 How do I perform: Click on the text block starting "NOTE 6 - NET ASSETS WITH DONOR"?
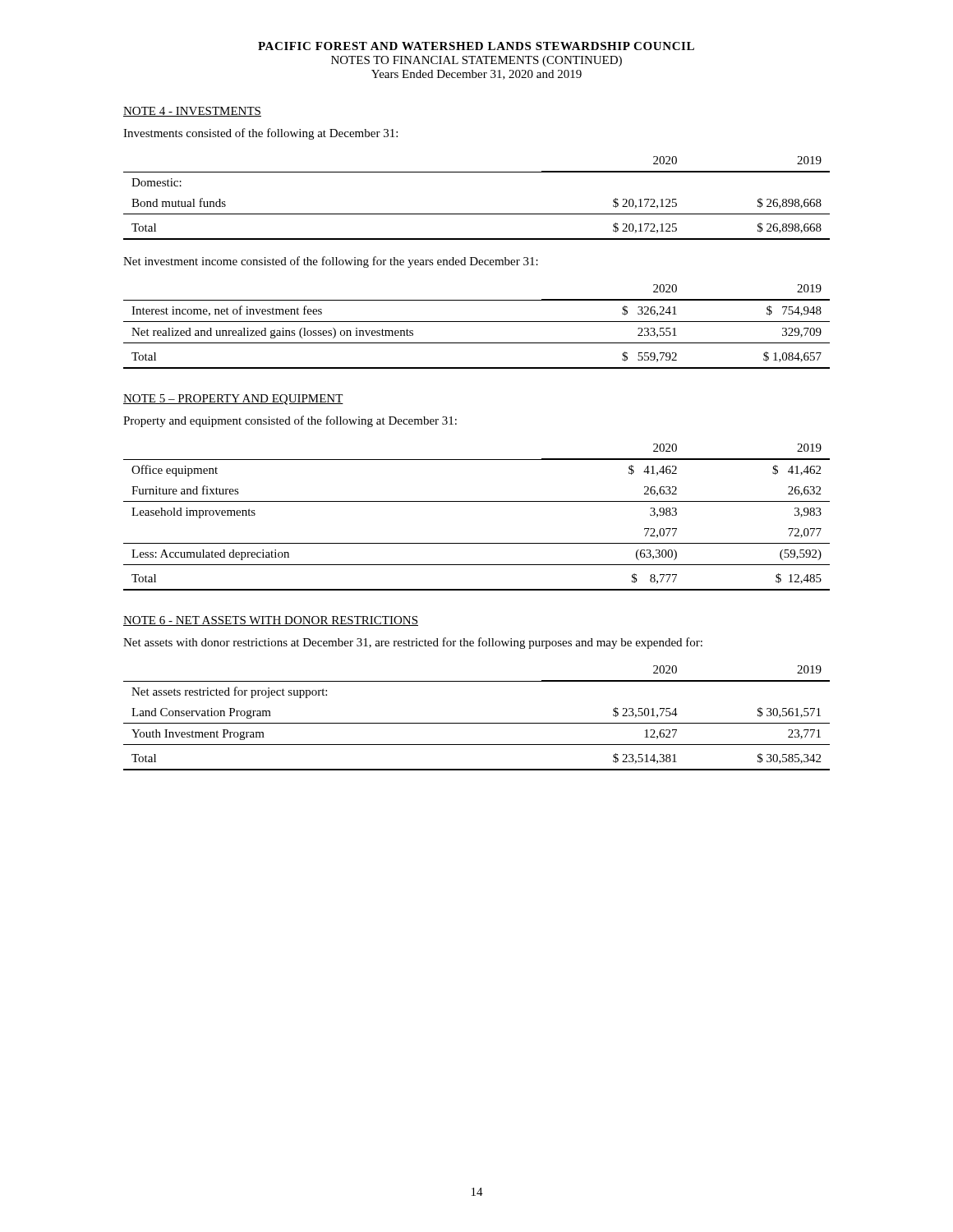coord(271,620)
